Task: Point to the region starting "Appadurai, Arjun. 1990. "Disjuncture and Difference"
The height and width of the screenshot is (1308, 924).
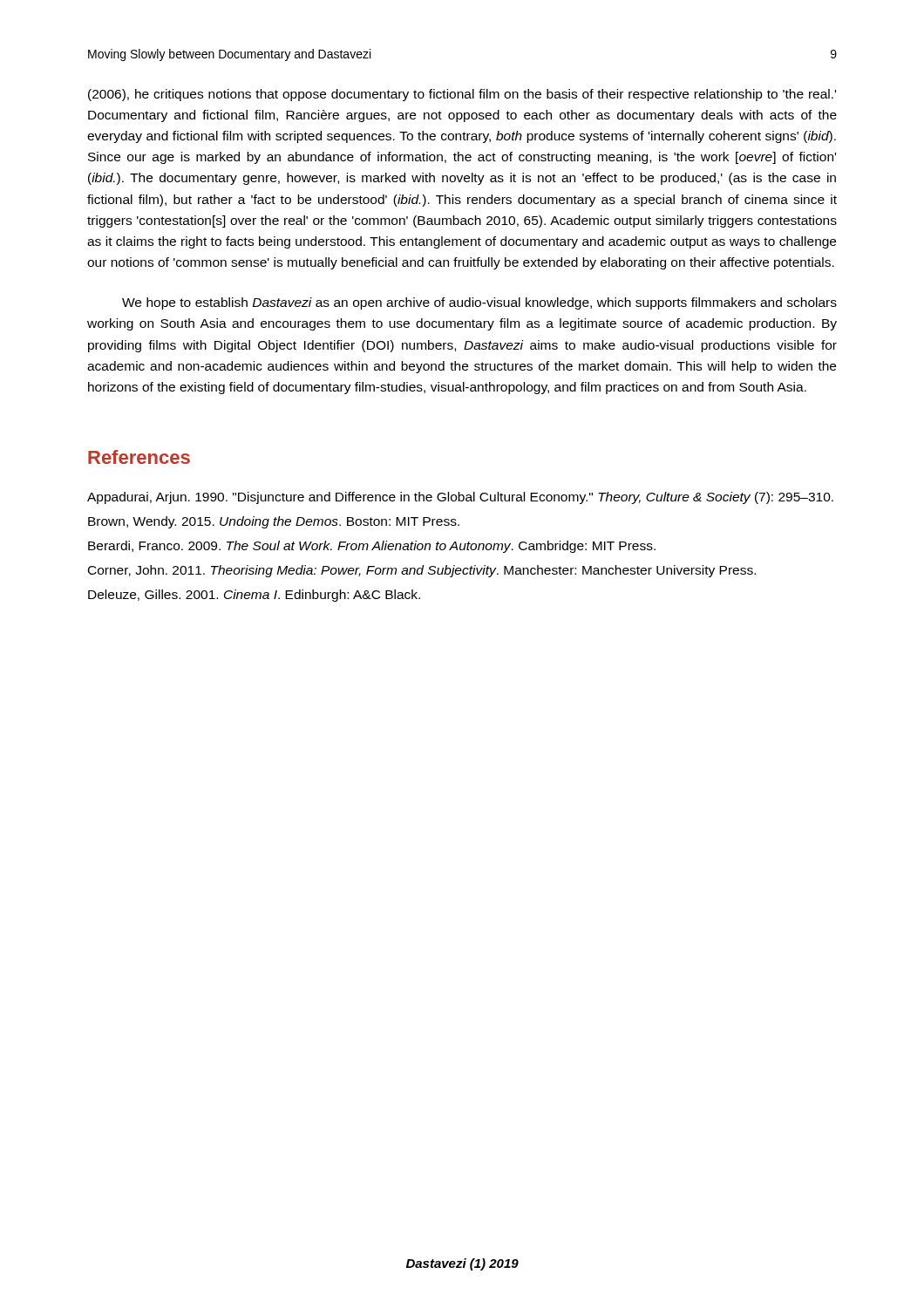Action: click(461, 497)
